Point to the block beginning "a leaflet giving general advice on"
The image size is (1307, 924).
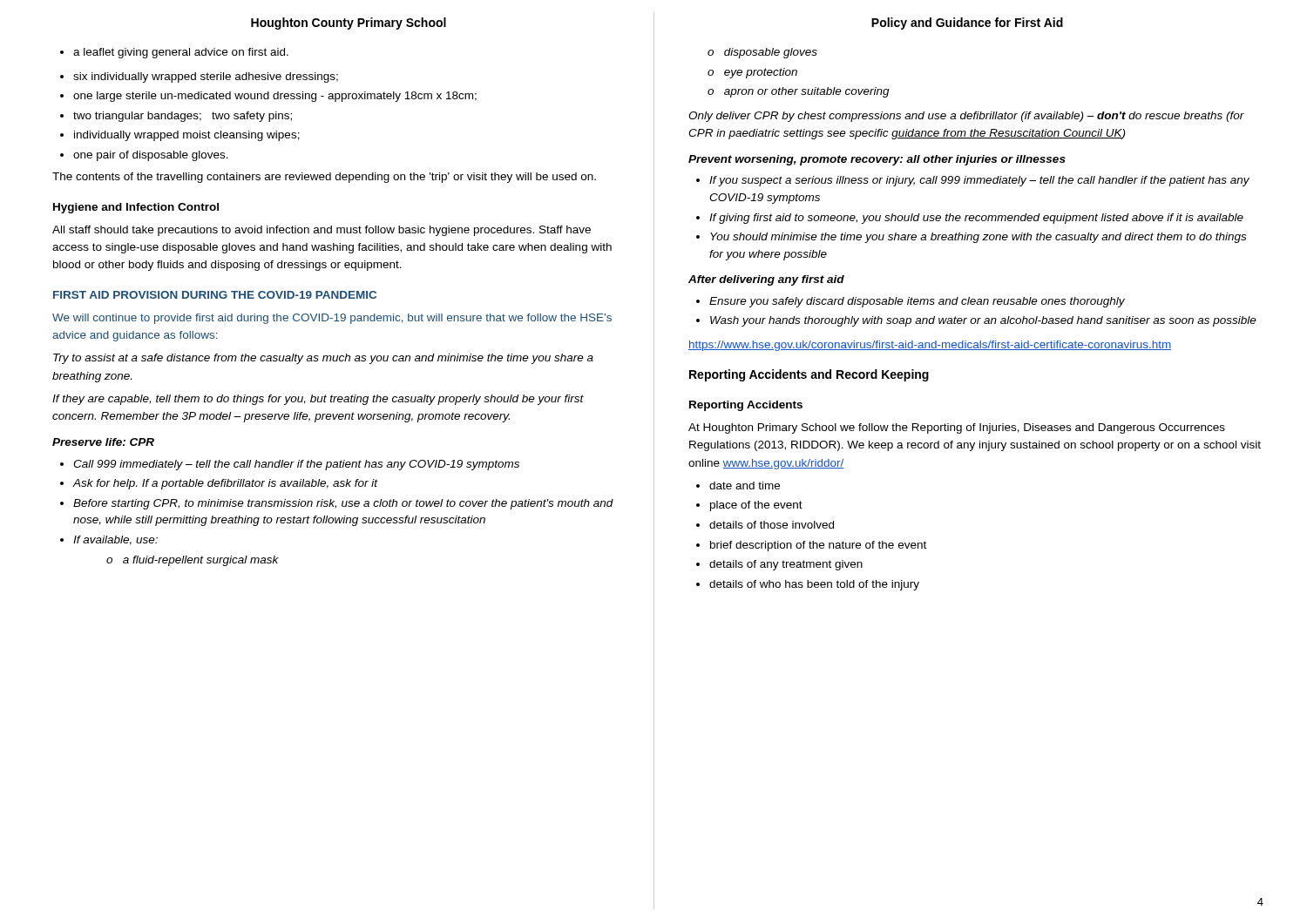coord(174,53)
